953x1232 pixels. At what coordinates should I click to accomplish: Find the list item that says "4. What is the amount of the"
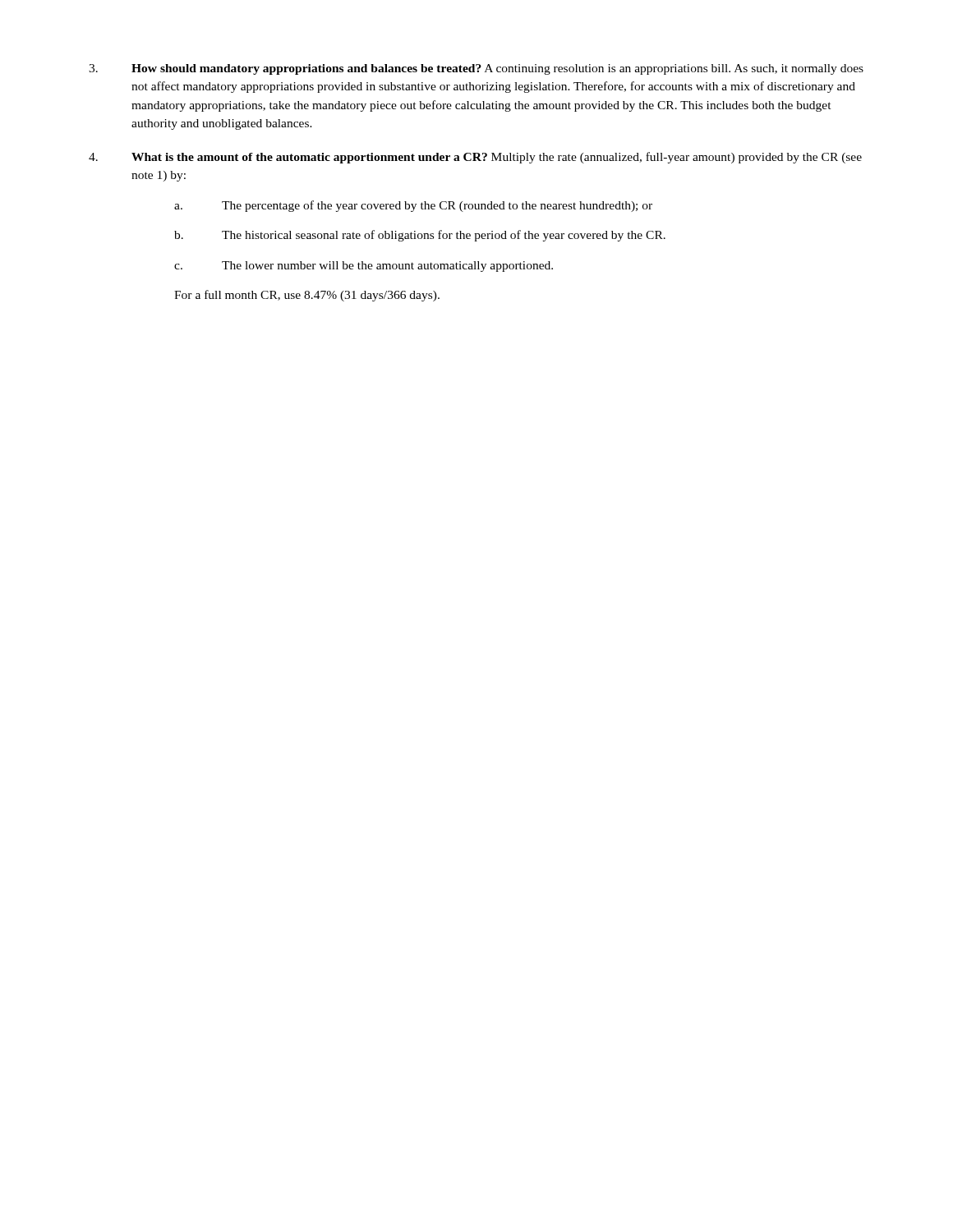click(x=476, y=226)
